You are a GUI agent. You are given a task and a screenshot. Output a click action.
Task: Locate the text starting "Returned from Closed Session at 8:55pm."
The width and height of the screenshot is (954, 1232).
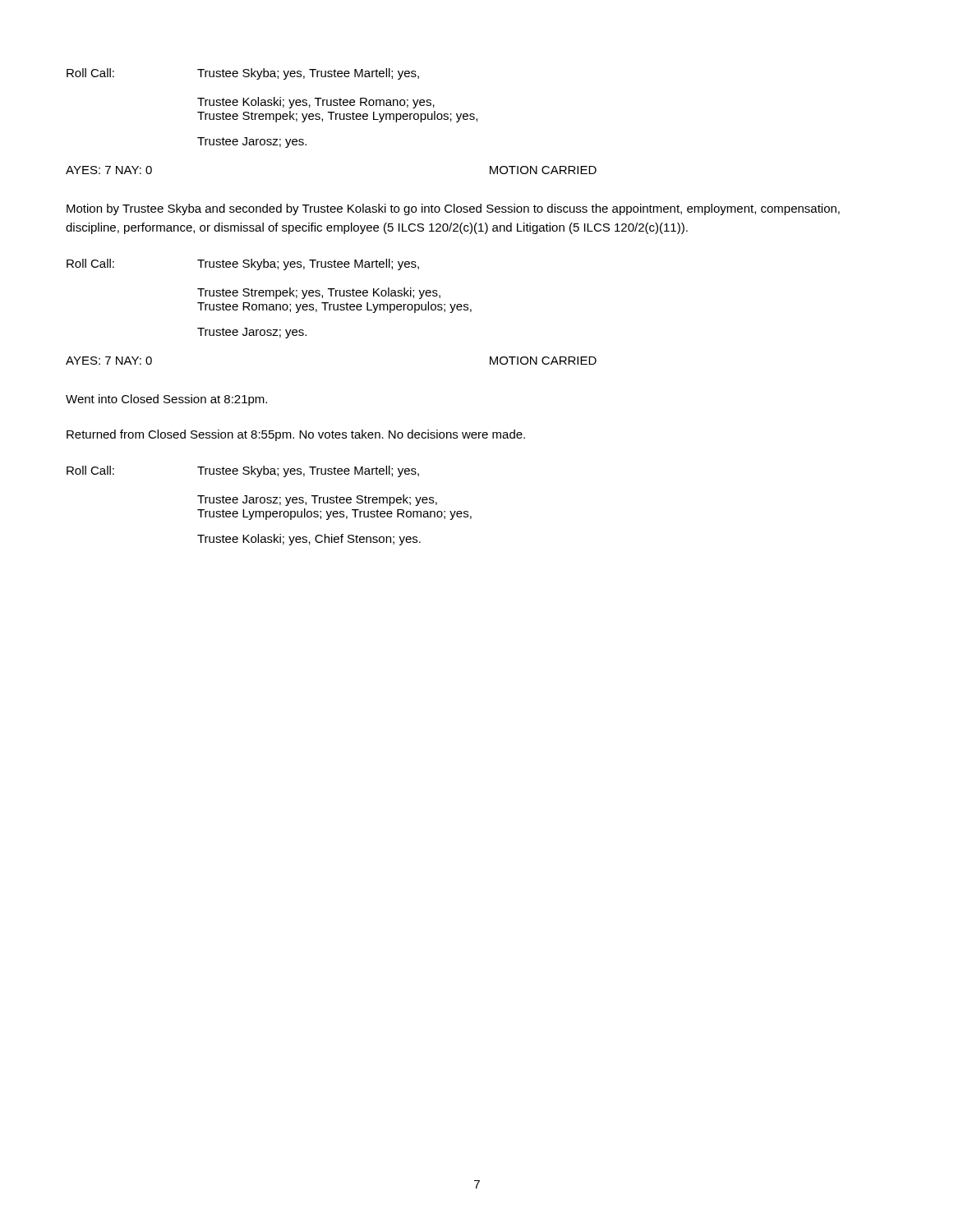pyautogui.click(x=296, y=434)
